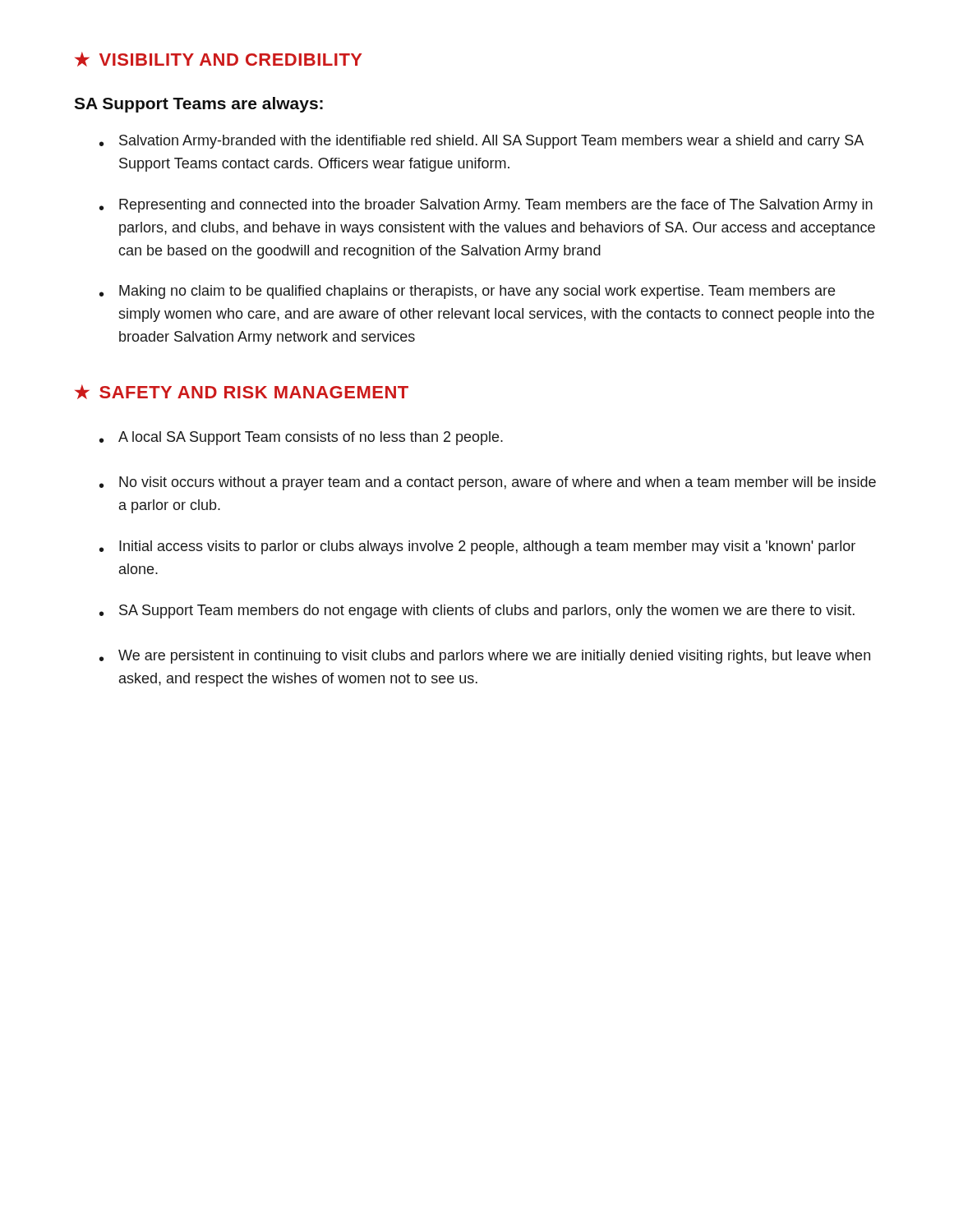Viewport: 954px width, 1232px height.
Task: Click the passage that begins "• No visit occurs without a prayer"
Action: 489,494
